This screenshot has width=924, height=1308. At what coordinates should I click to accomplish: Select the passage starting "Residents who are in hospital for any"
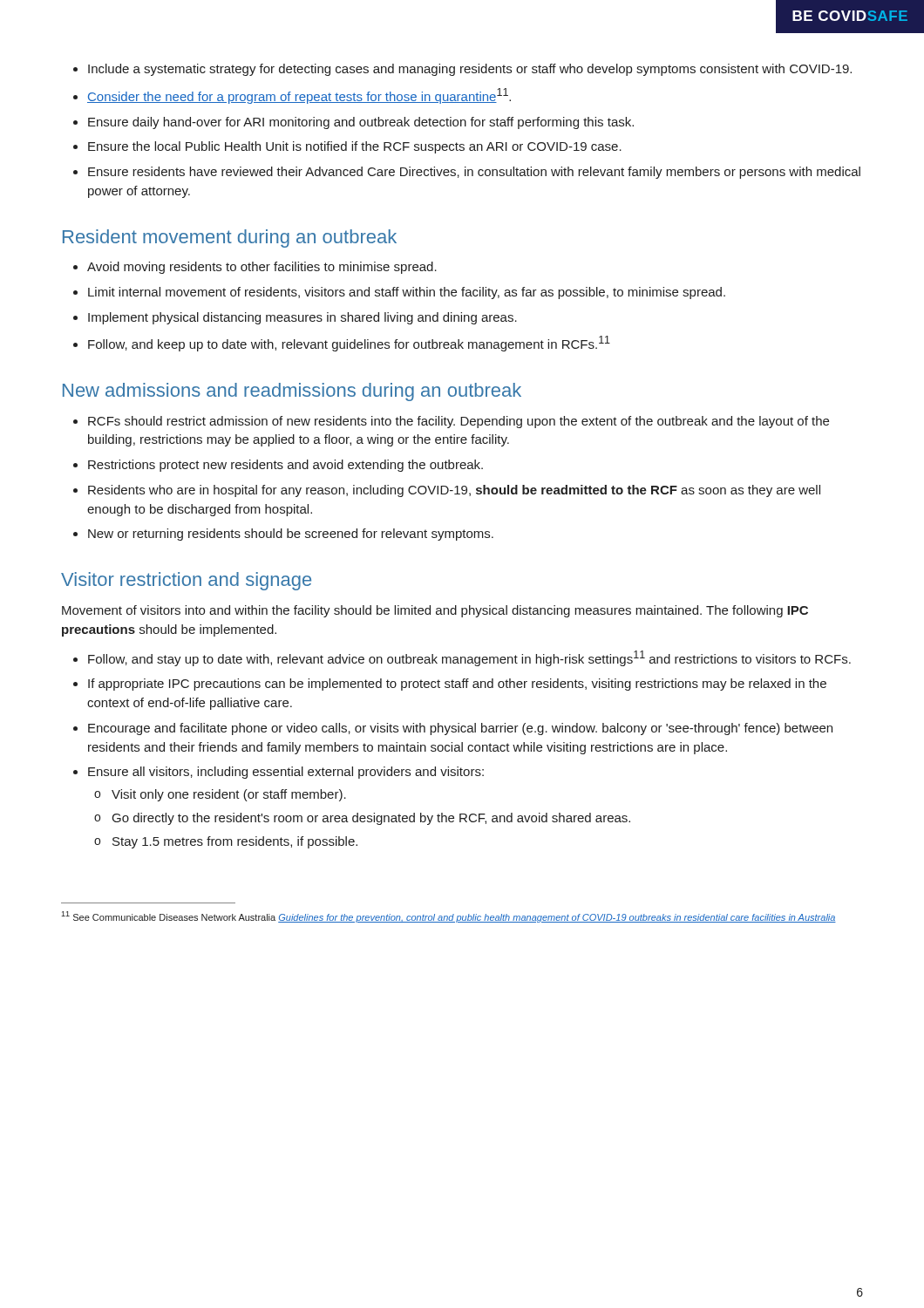pos(454,499)
